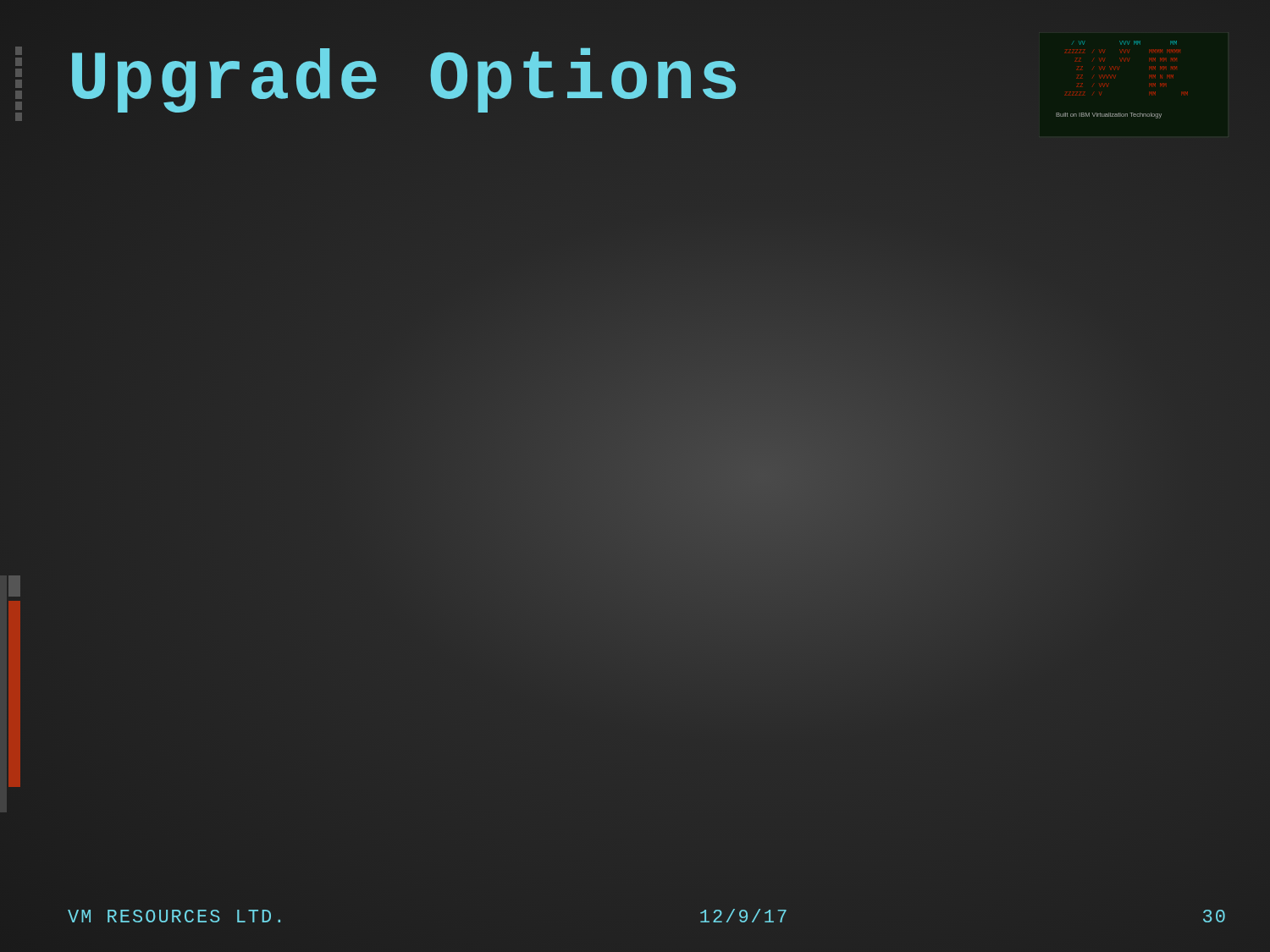Select the title
Viewport: 1270px width, 952px height.
449,80
